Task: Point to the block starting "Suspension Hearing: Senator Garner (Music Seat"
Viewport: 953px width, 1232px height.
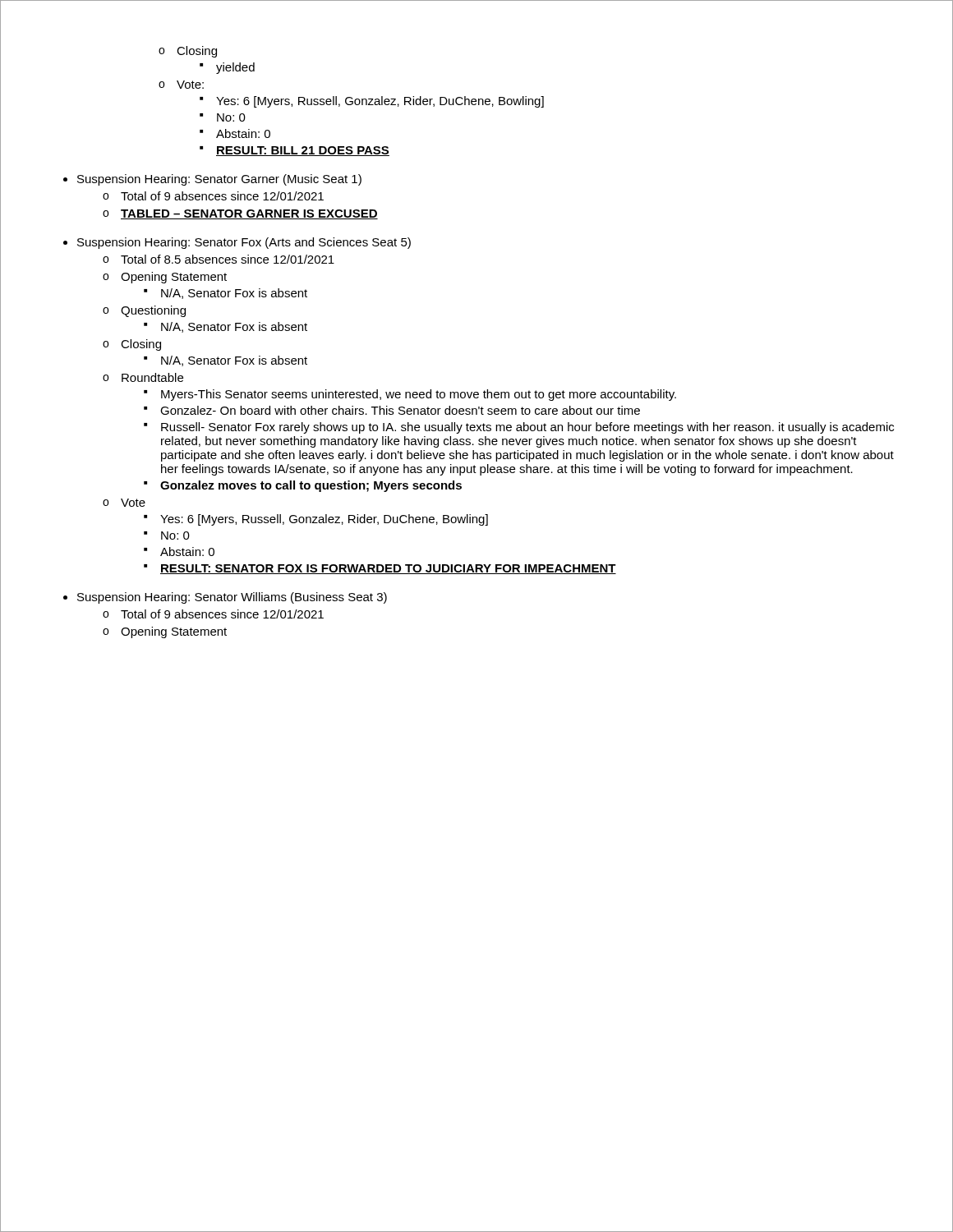Action: pos(212,180)
